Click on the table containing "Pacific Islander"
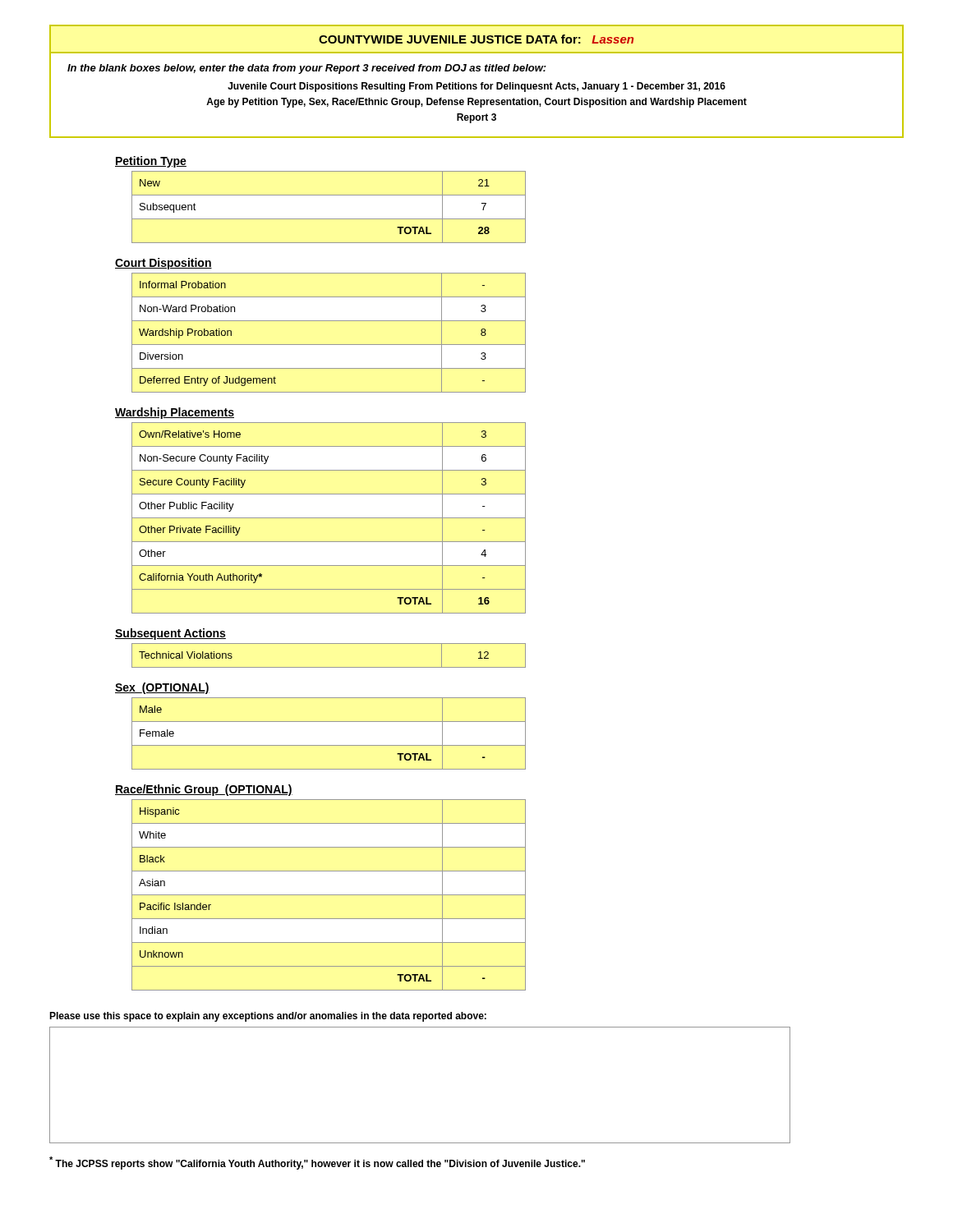This screenshot has height=1232, width=953. tap(476, 894)
